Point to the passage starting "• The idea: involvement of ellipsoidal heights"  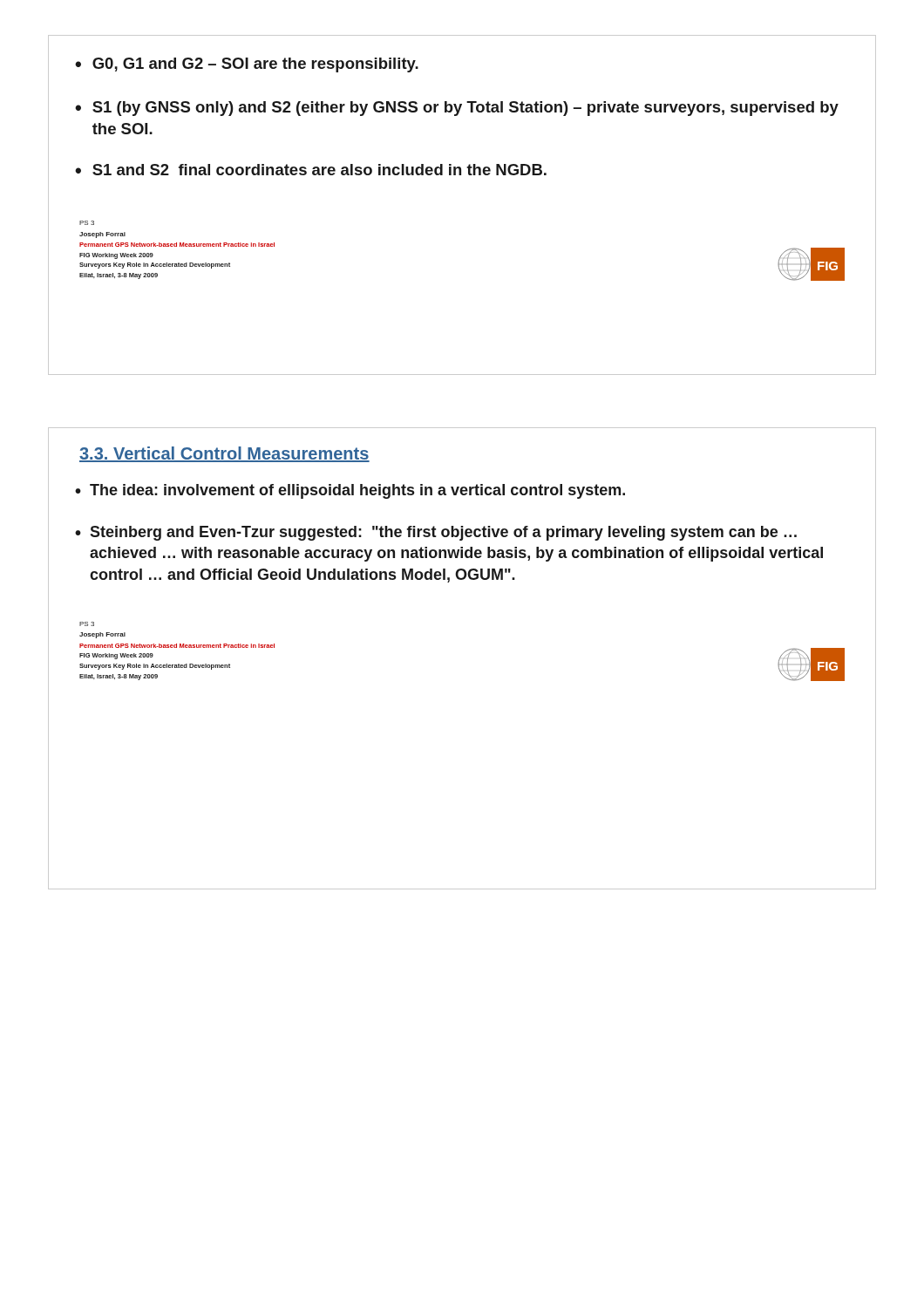tap(466, 492)
